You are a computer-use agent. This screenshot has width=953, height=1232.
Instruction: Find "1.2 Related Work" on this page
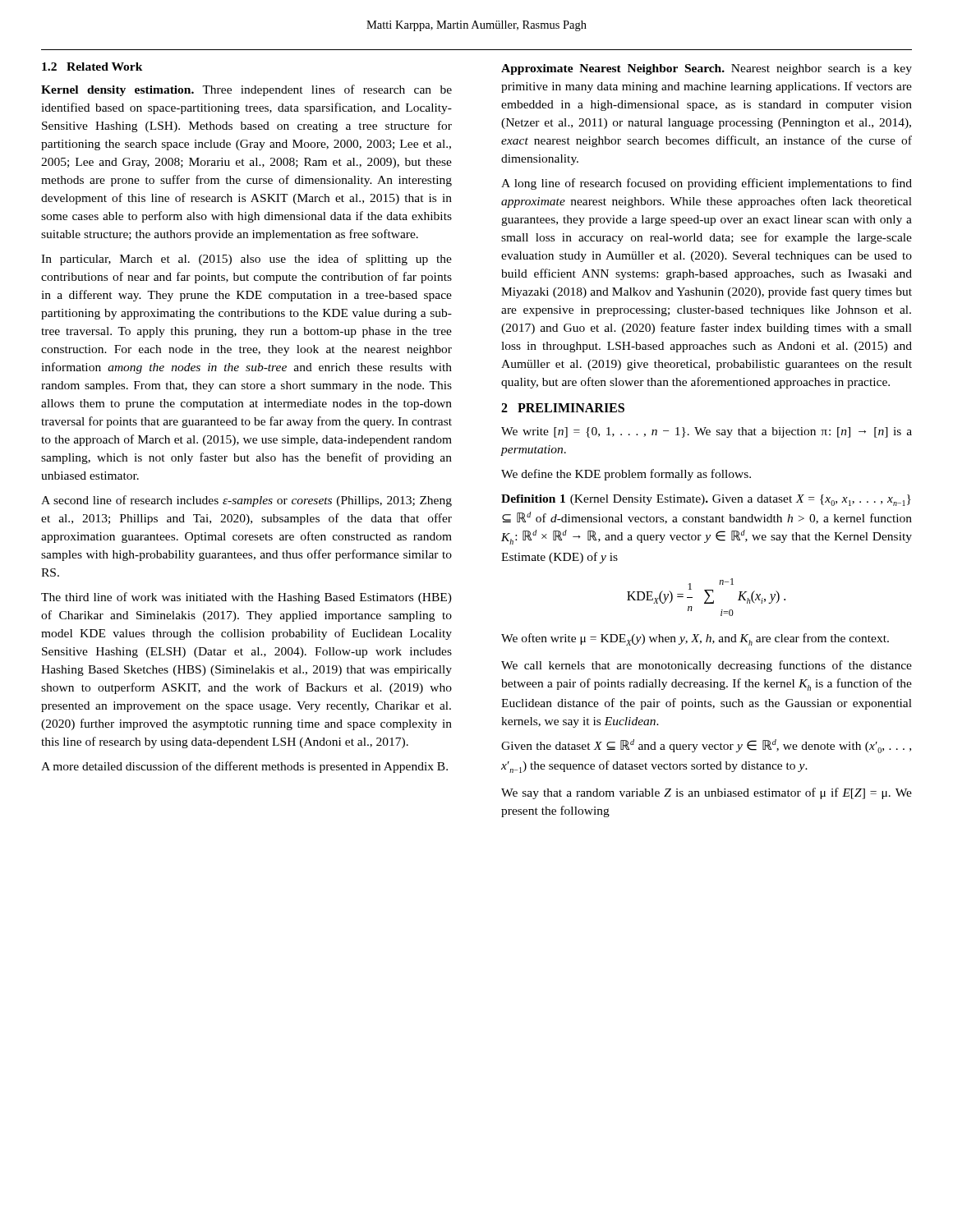coord(92,66)
